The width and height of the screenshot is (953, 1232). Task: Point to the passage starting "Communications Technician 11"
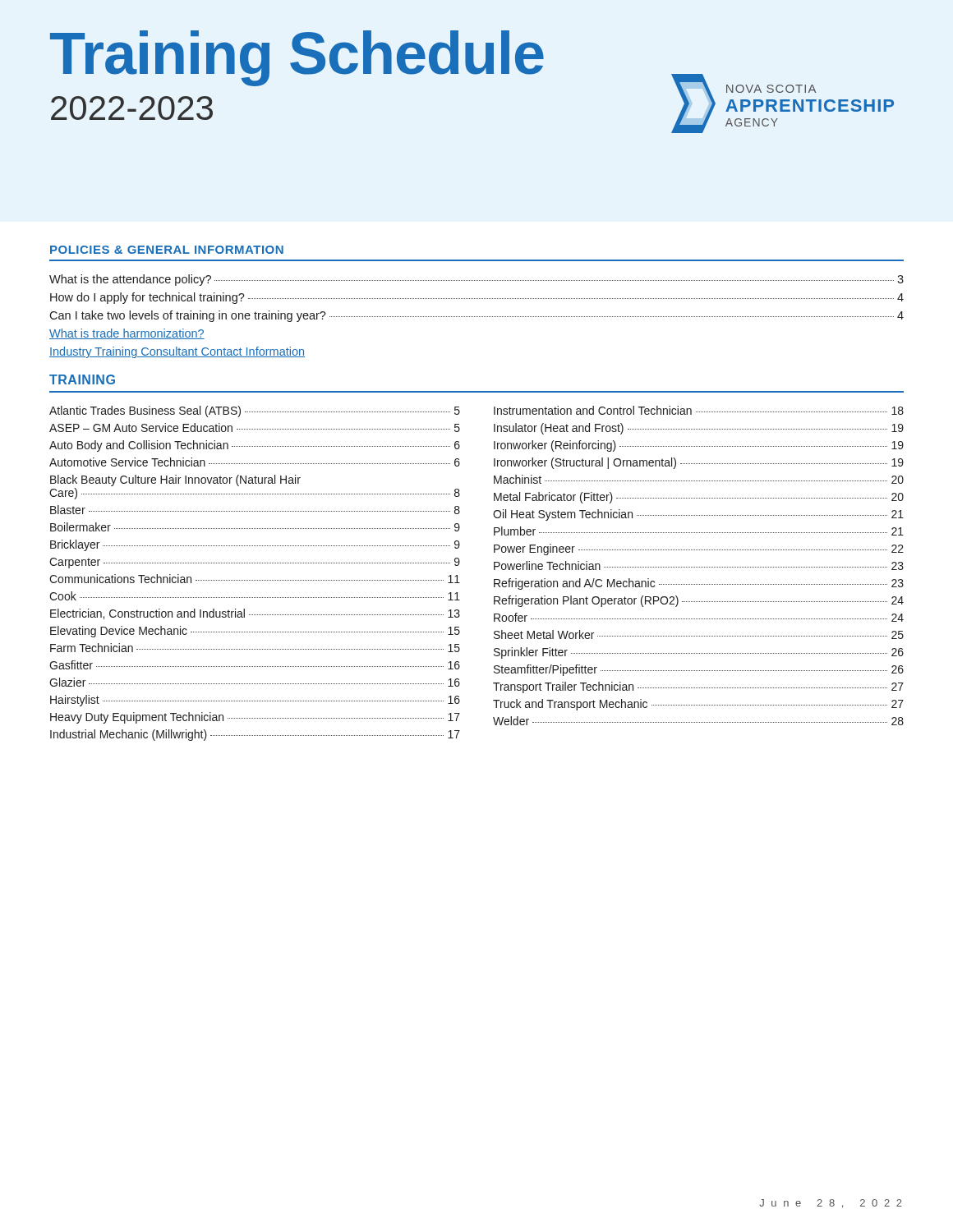click(255, 579)
